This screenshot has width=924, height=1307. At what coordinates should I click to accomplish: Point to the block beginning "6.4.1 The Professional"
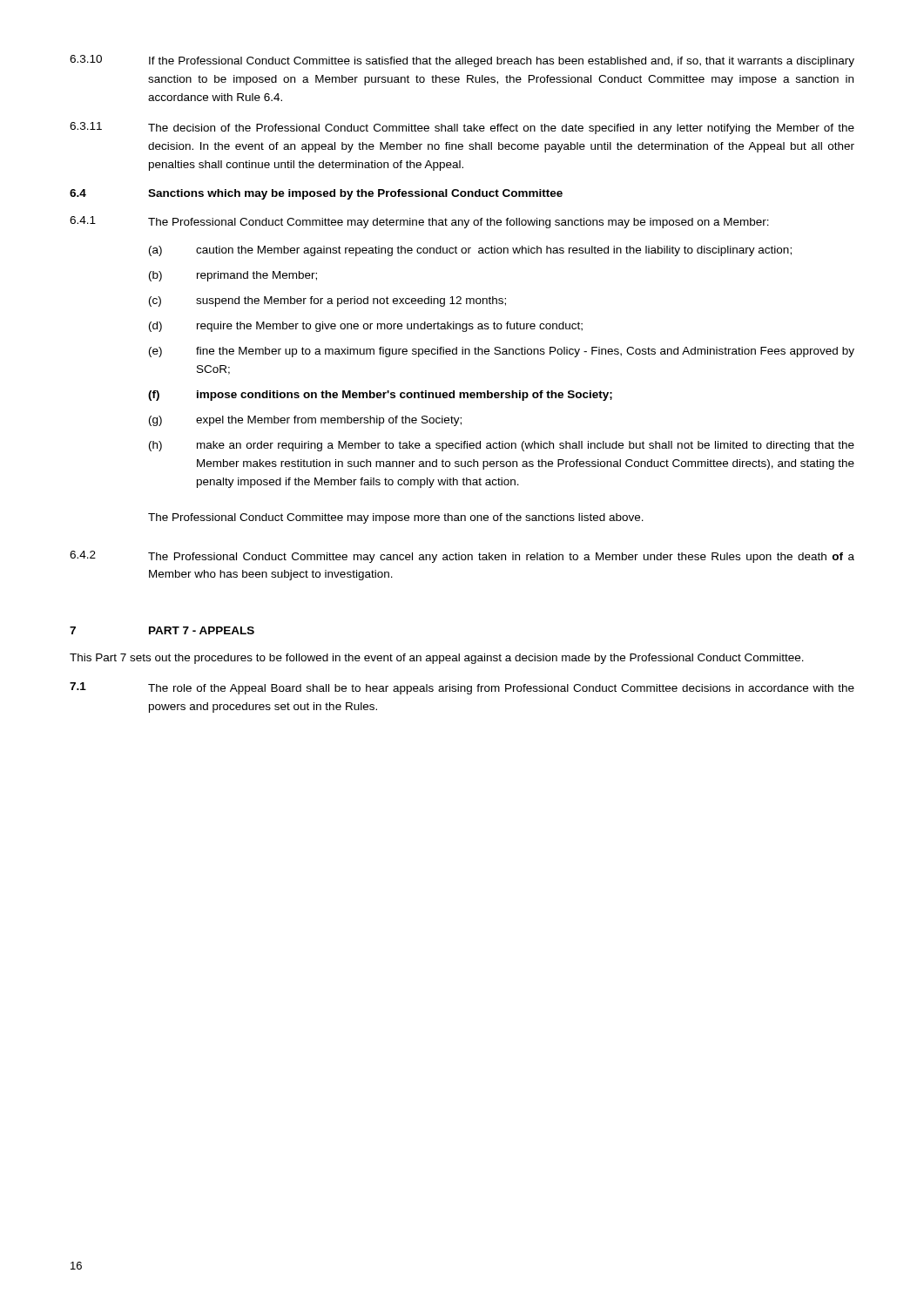tap(419, 222)
